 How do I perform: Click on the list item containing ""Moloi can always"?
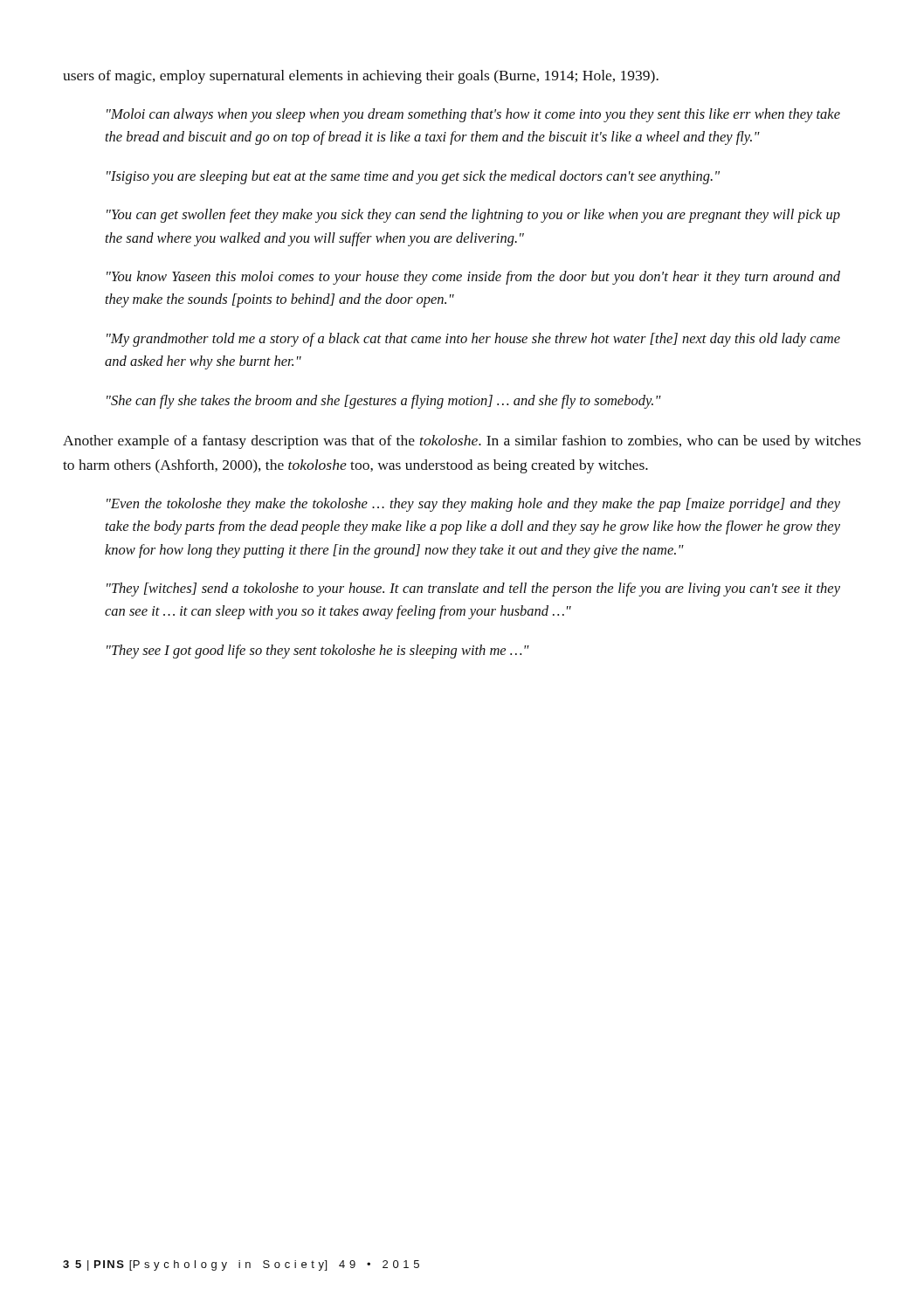pos(462,126)
